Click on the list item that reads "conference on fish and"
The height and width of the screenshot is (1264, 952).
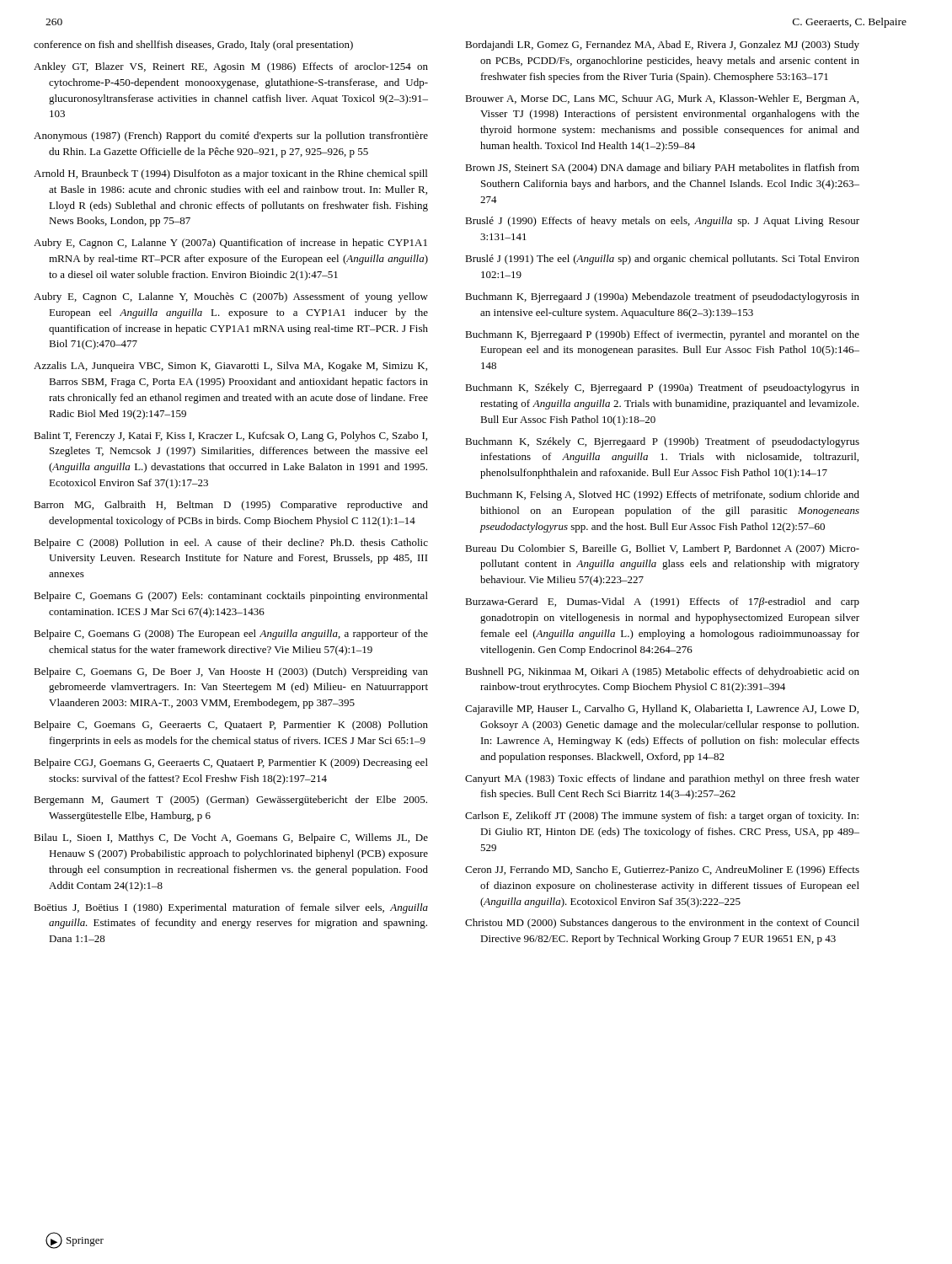point(194,44)
